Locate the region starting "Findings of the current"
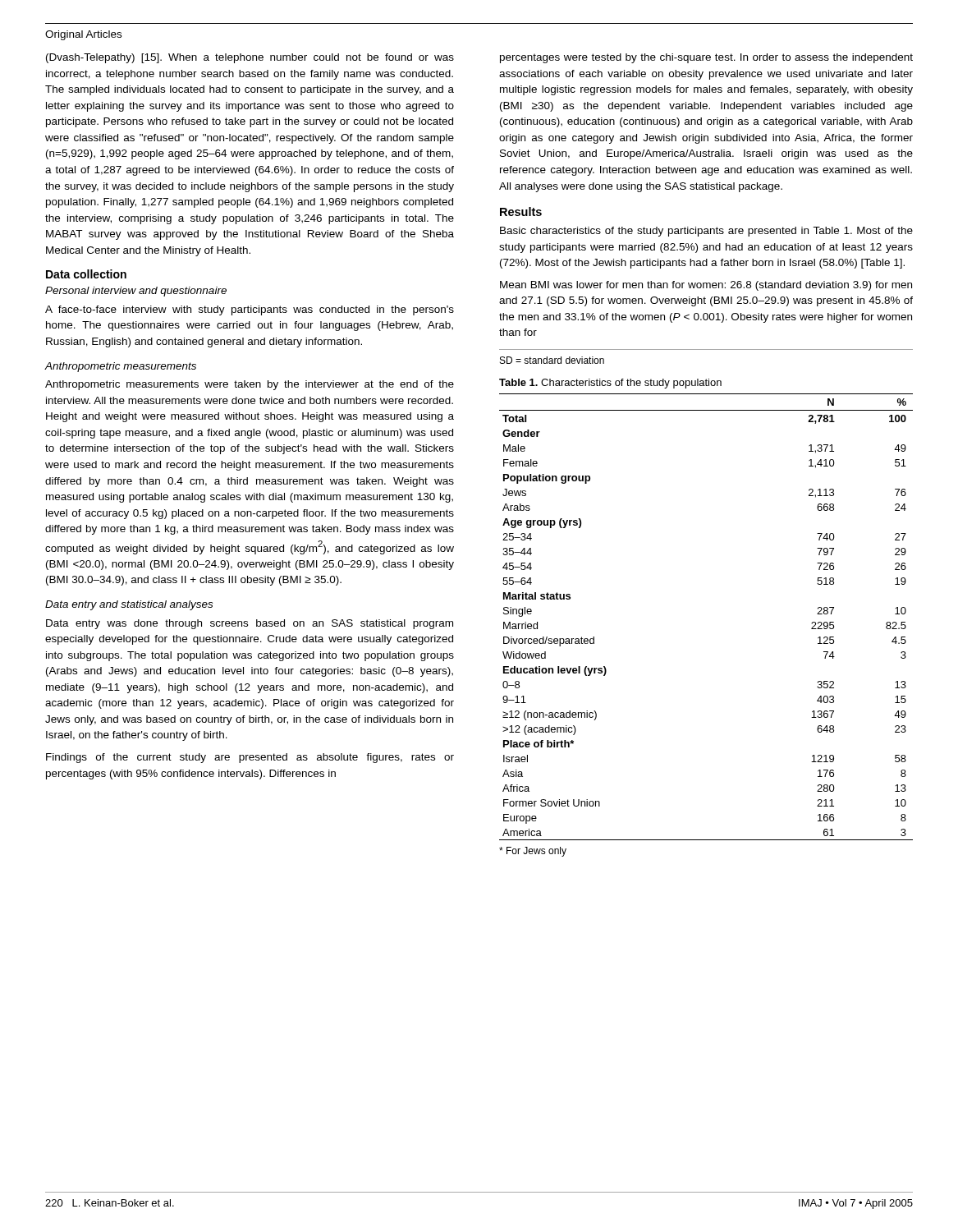This screenshot has height=1232, width=958. (250, 765)
